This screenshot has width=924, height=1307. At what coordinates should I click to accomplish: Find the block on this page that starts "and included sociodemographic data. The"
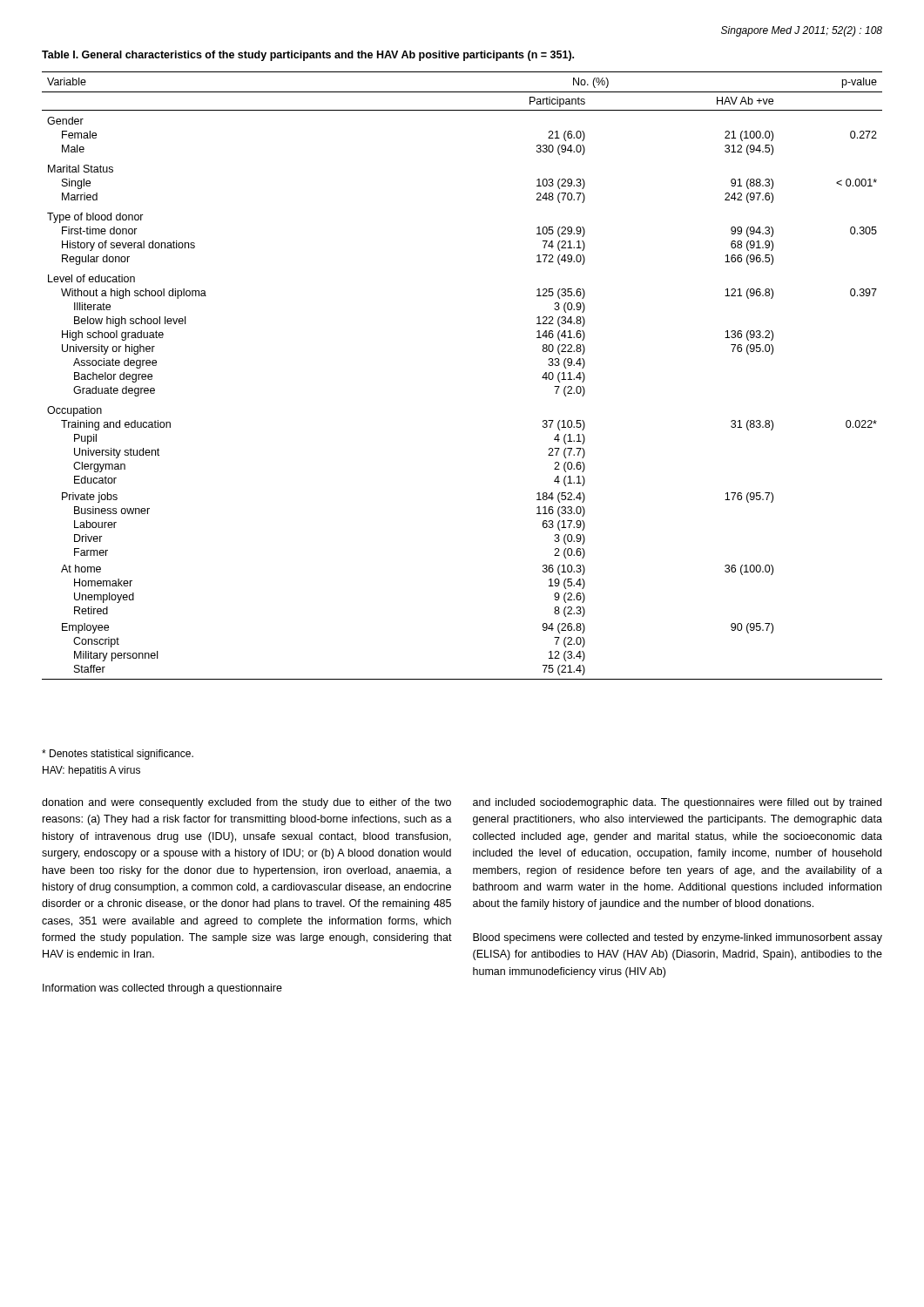point(677,887)
